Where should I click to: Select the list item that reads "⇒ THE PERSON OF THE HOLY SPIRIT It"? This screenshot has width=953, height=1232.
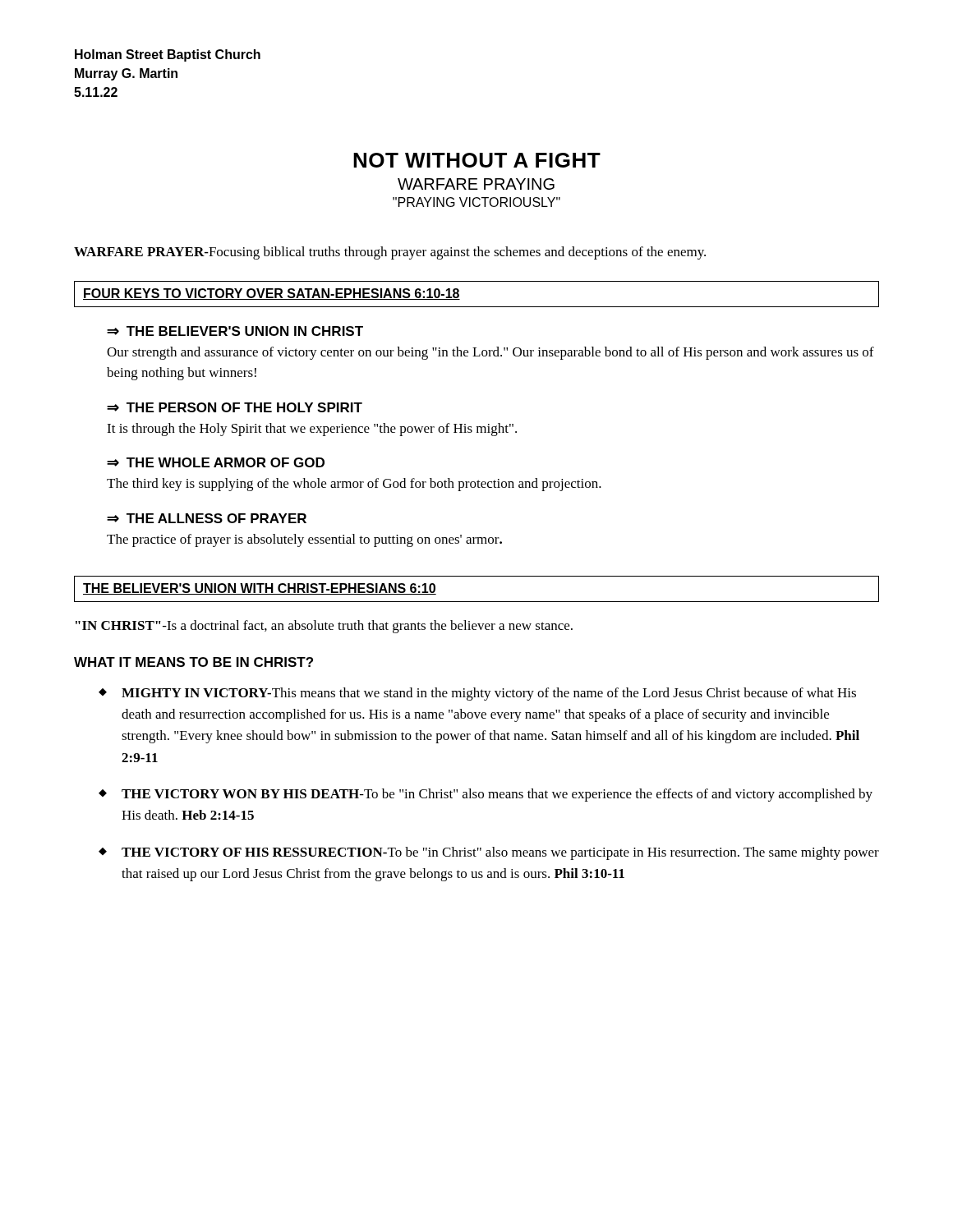[493, 419]
